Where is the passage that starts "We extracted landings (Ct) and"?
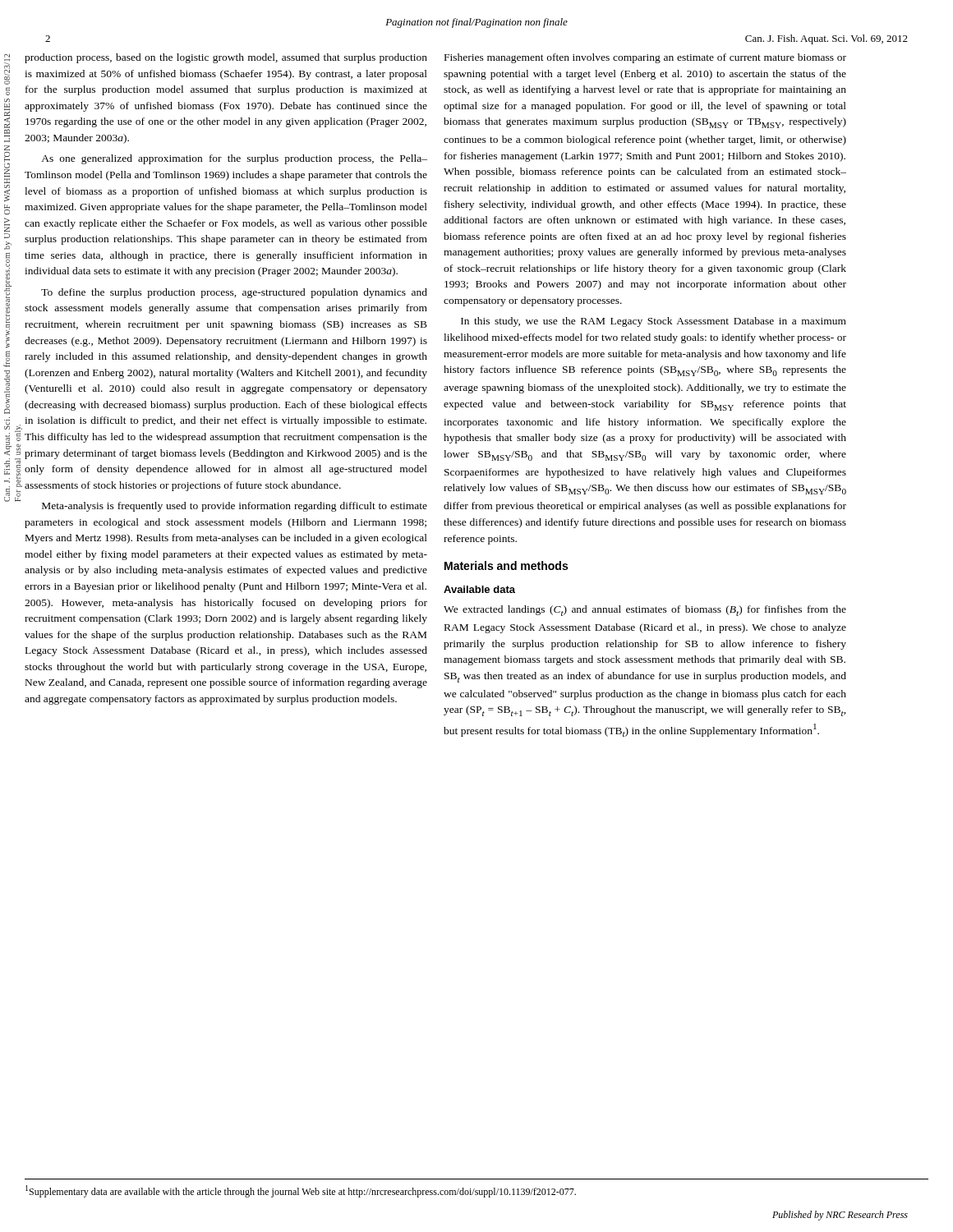The width and height of the screenshot is (953, 1232). point(645,671)
